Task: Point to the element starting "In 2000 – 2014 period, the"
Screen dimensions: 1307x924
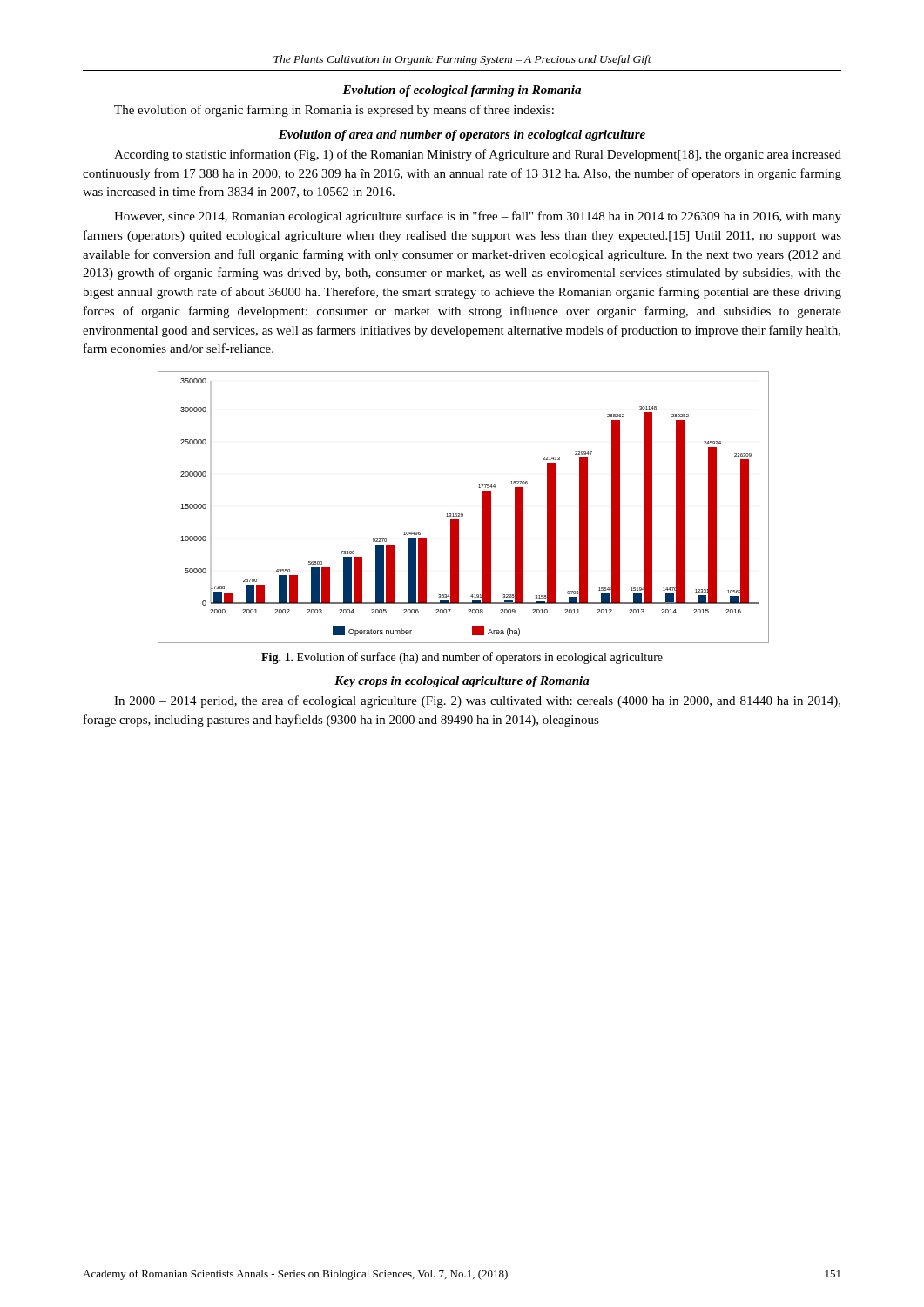Action: coord(462,710)
